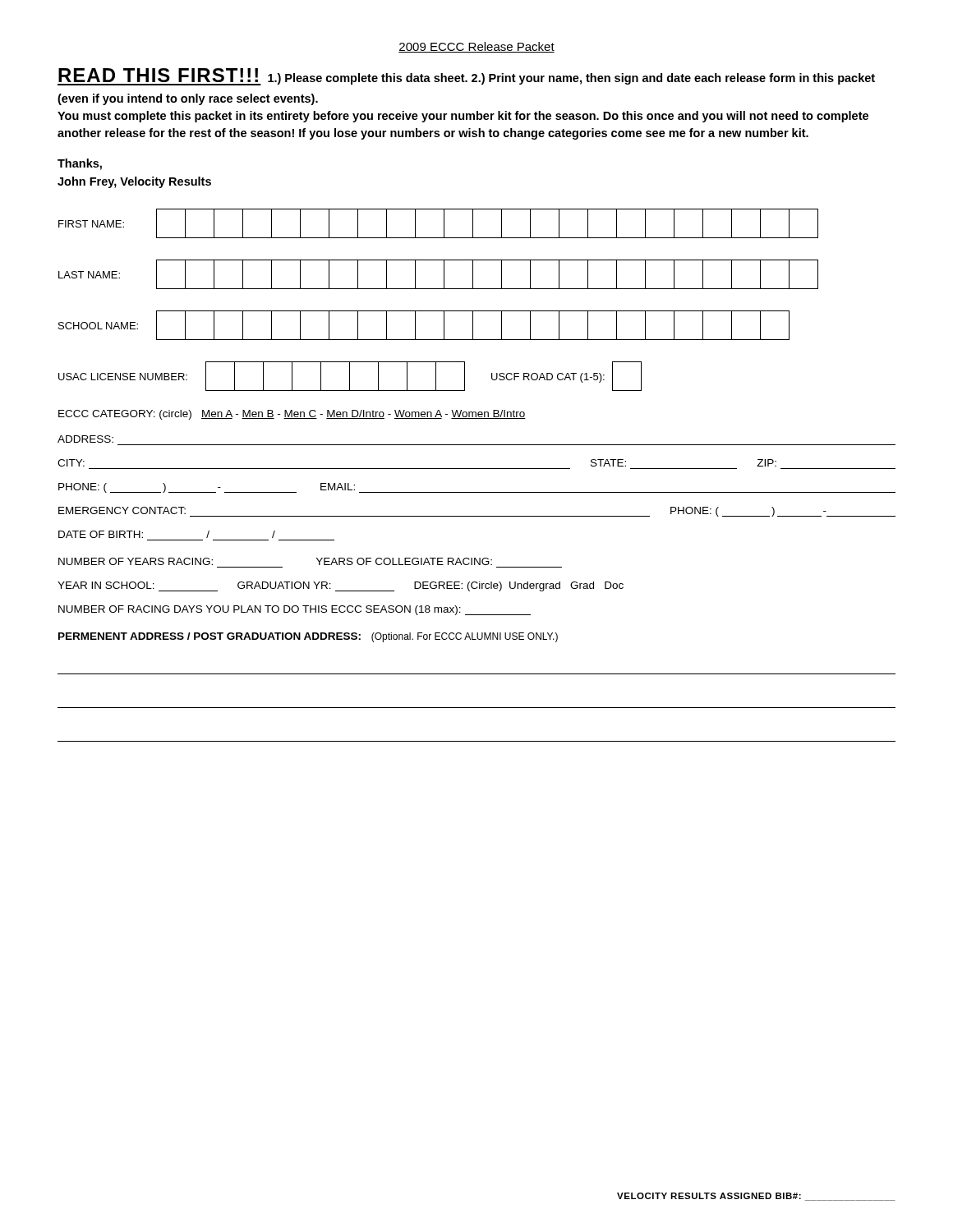
Task: Navigate to the block starting "ECCC CATEGORY: (circle) Men A - Men"
Action: coord(291,414)
